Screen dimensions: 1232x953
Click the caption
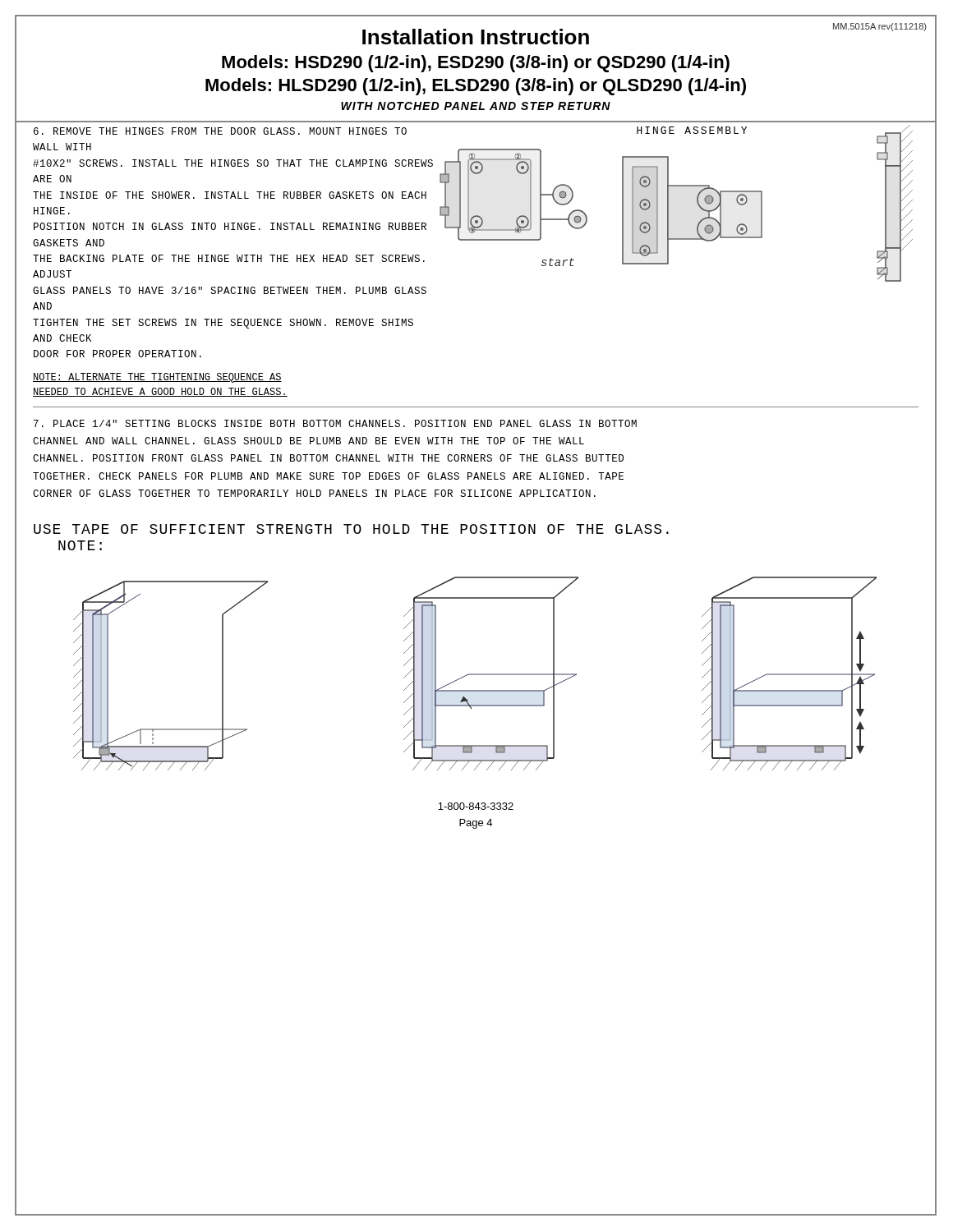[160, 385]
